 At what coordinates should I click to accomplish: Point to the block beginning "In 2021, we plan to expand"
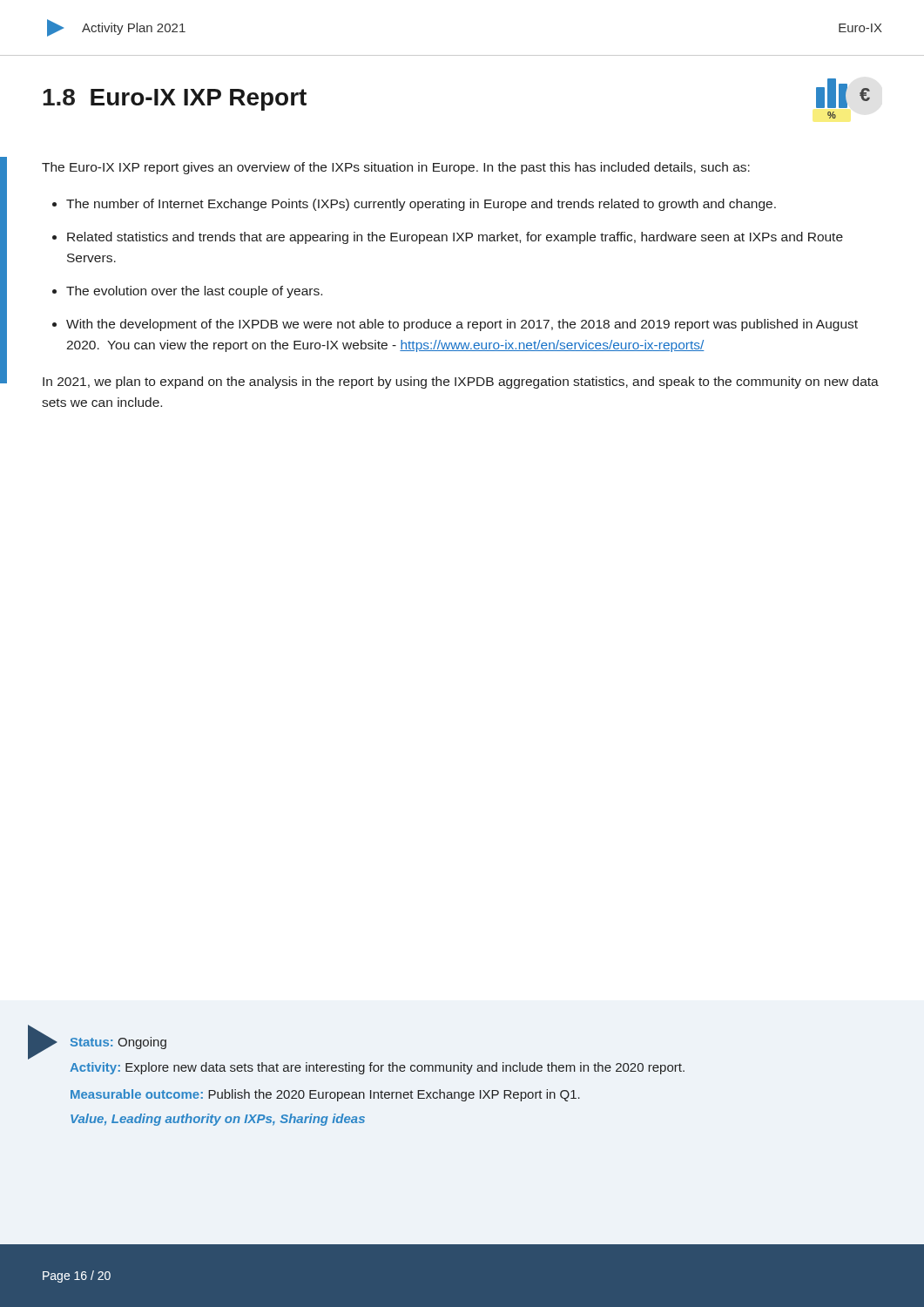coord(460,392)
